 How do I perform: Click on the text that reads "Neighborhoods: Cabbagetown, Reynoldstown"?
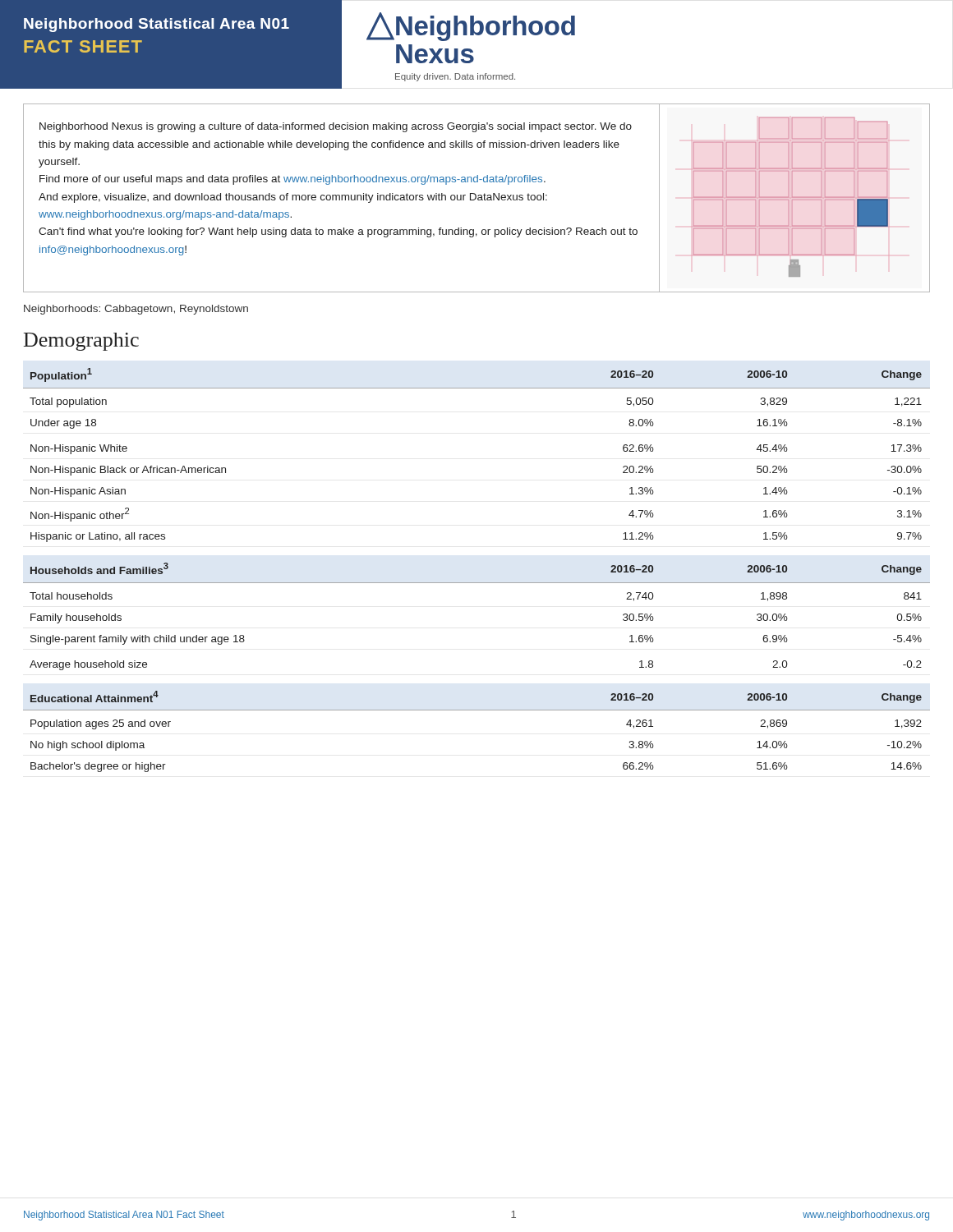(136, 309)
